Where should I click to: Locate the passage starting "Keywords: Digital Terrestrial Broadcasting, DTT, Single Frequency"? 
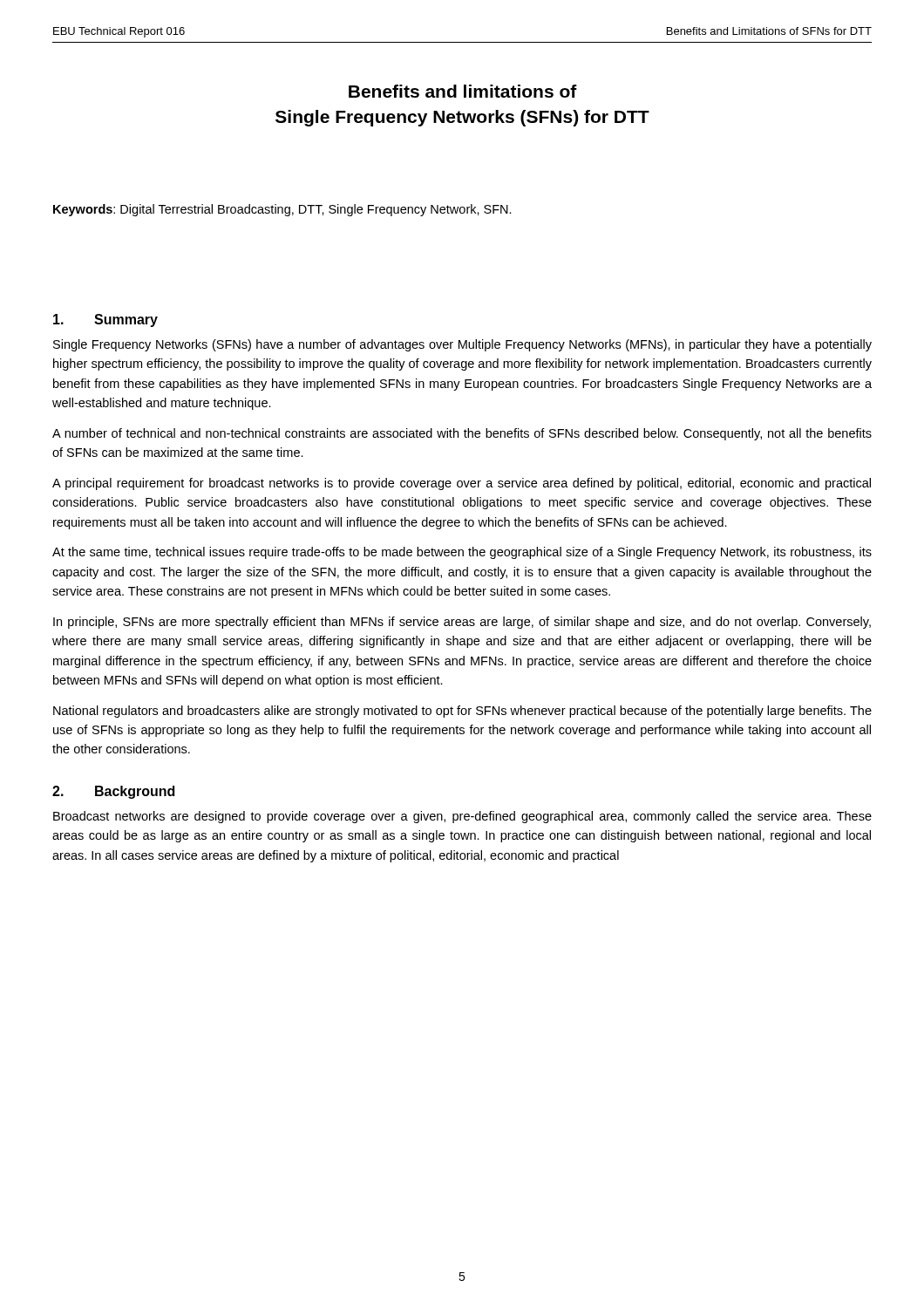282,209
